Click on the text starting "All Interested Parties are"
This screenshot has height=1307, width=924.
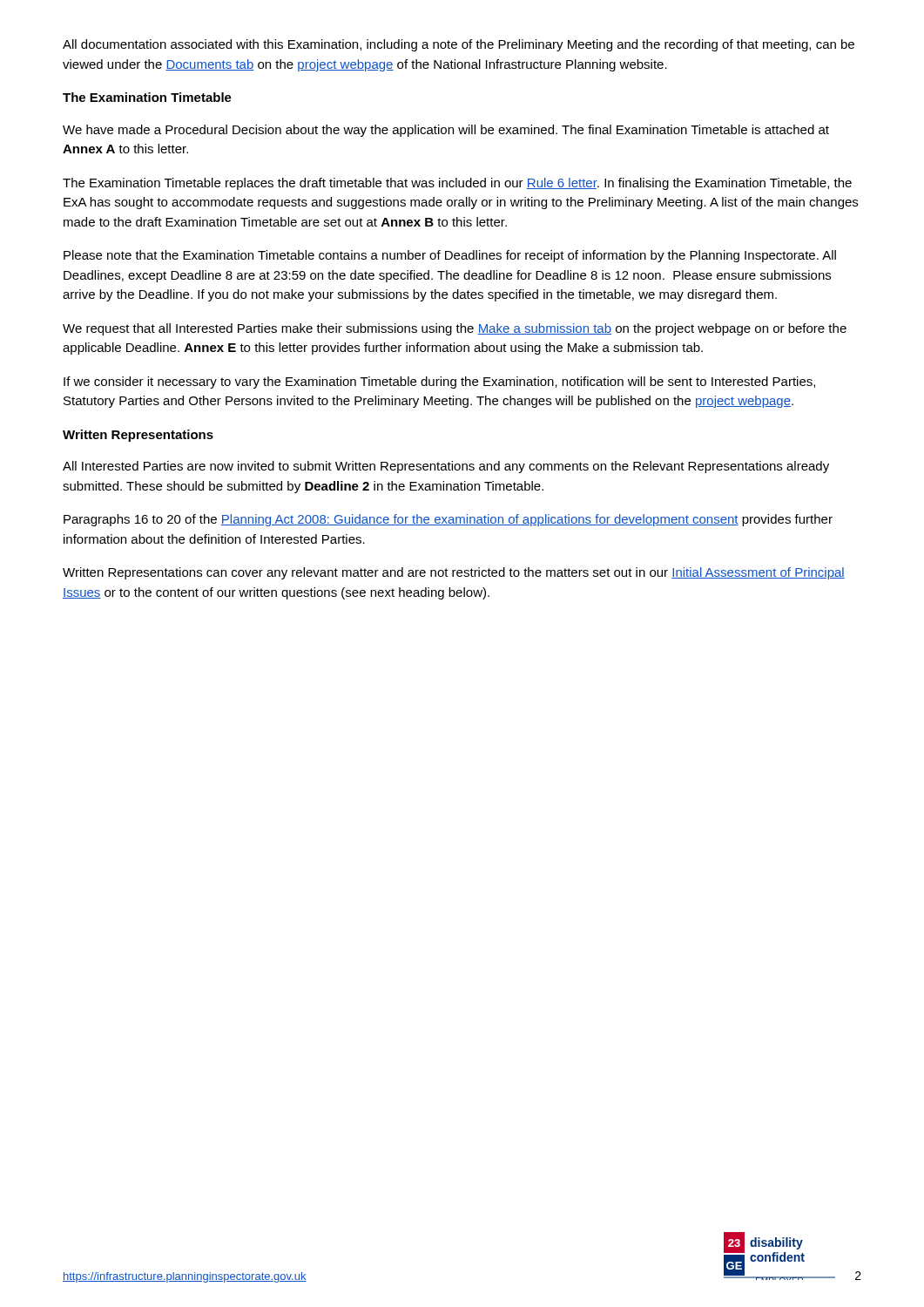point(462,476)
